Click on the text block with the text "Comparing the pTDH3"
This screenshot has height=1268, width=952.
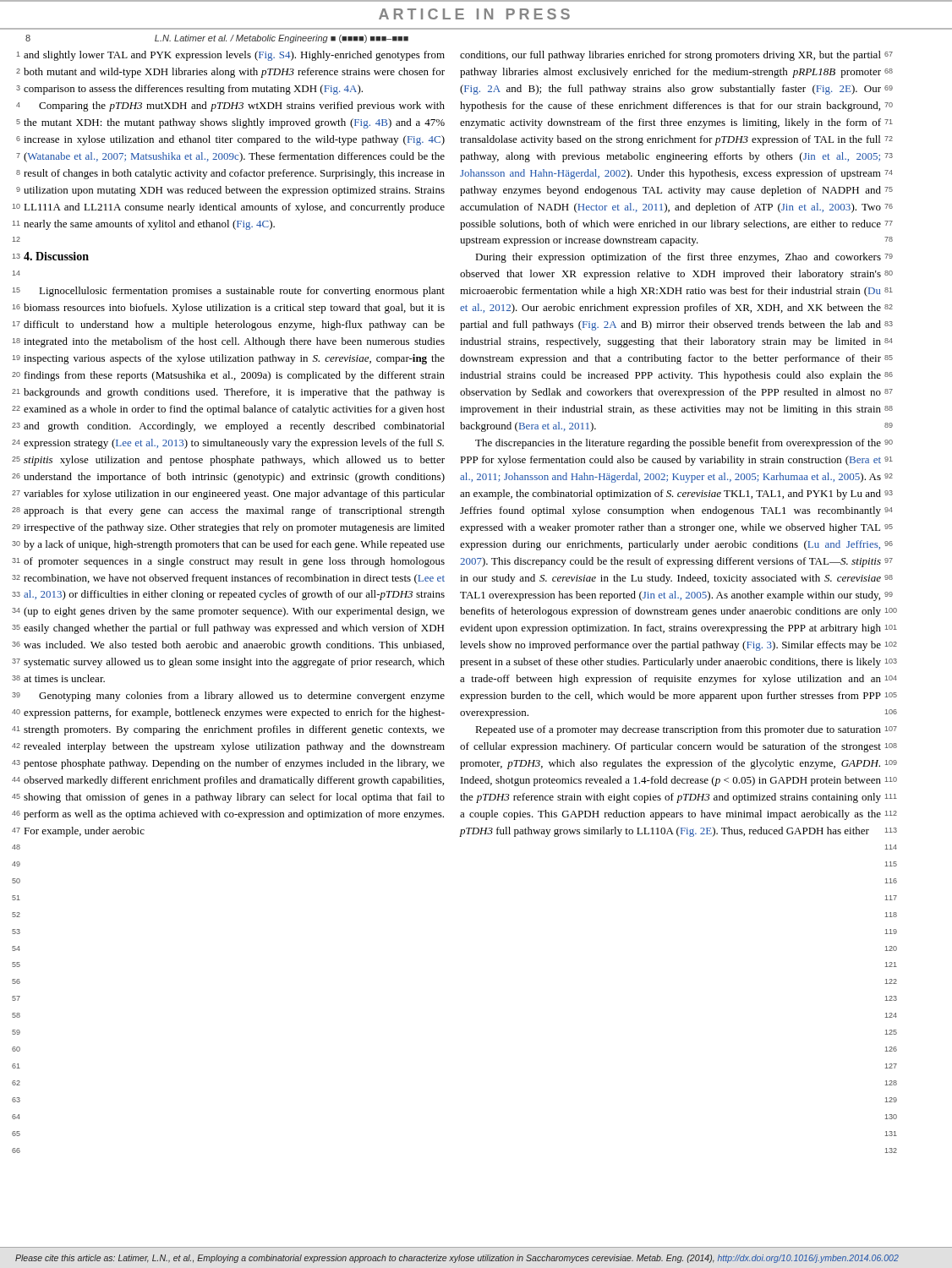(234, 164)
